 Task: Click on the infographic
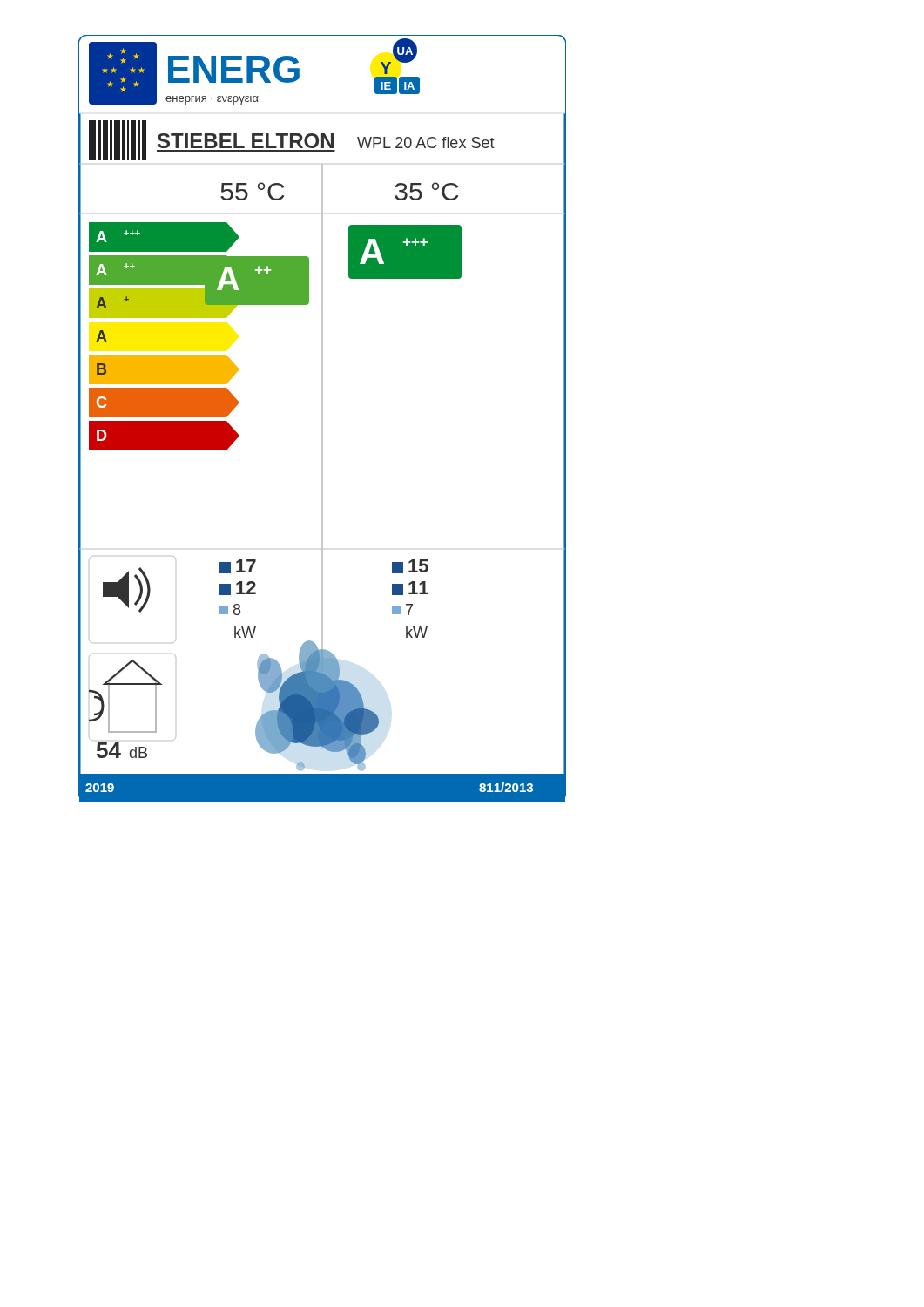[x=322, y=418]
